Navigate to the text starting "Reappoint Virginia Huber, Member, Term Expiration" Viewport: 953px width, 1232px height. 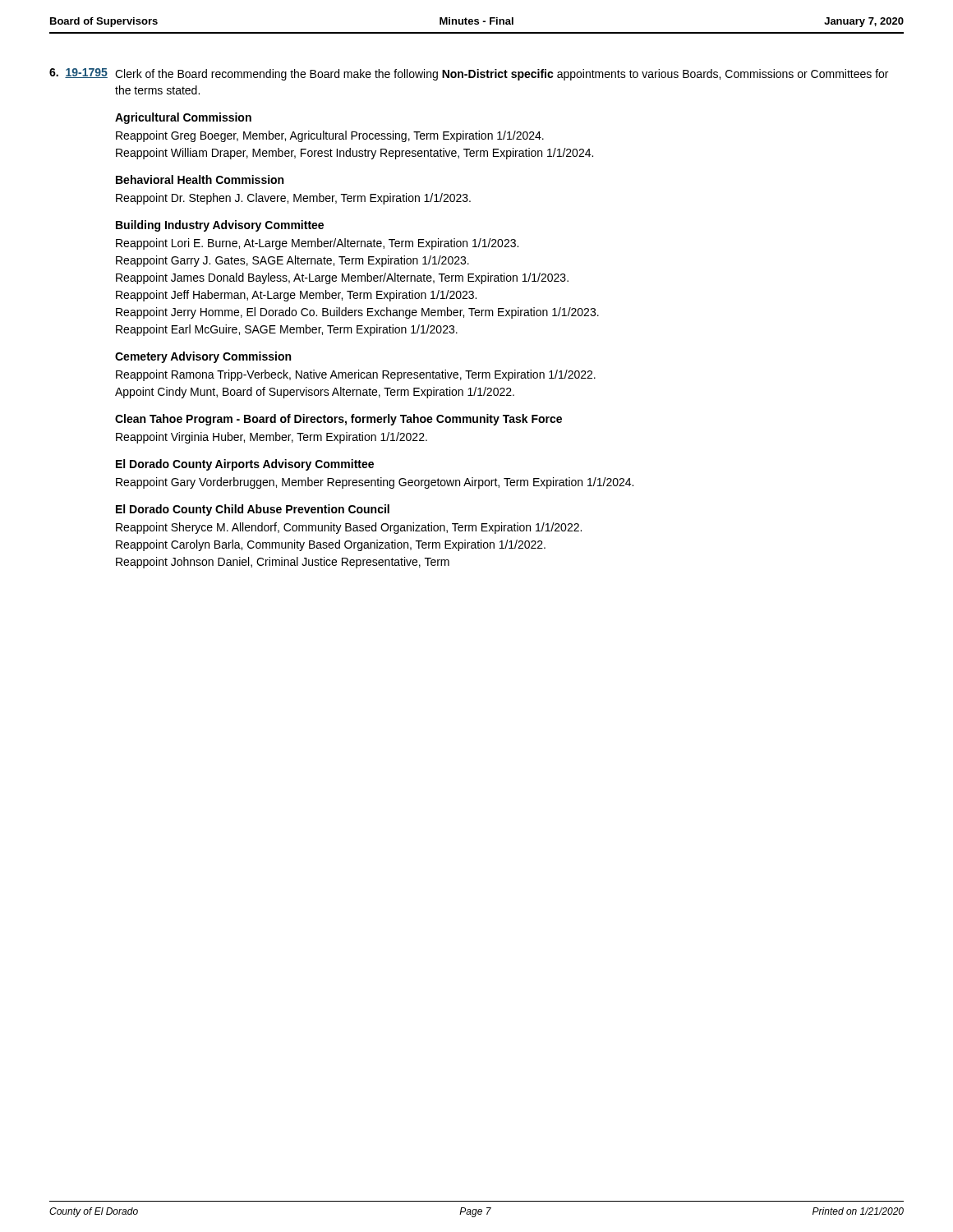[x=271, y=437]
